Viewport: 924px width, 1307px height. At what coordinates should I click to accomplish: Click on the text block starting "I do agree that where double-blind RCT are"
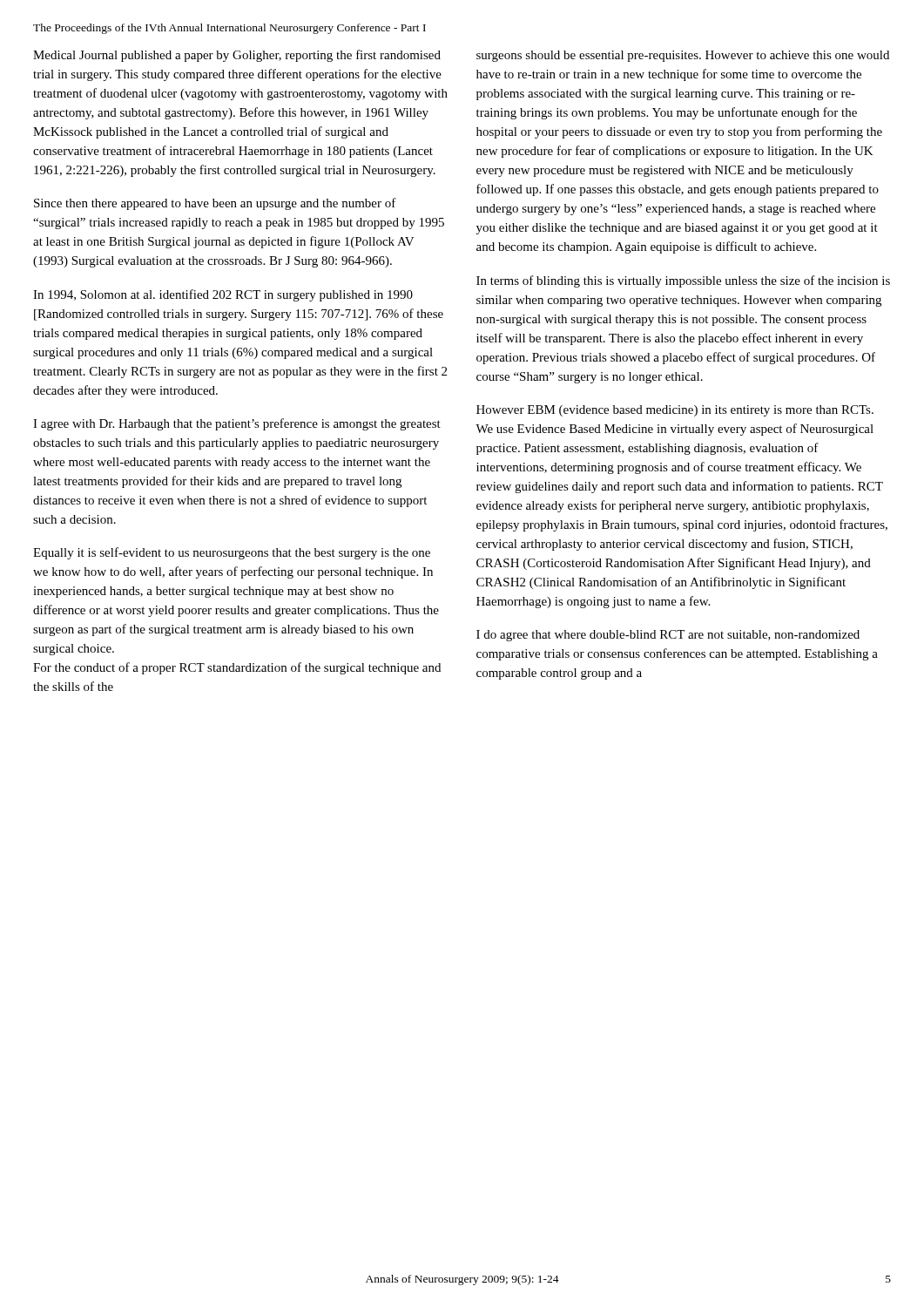click(677, 654)
